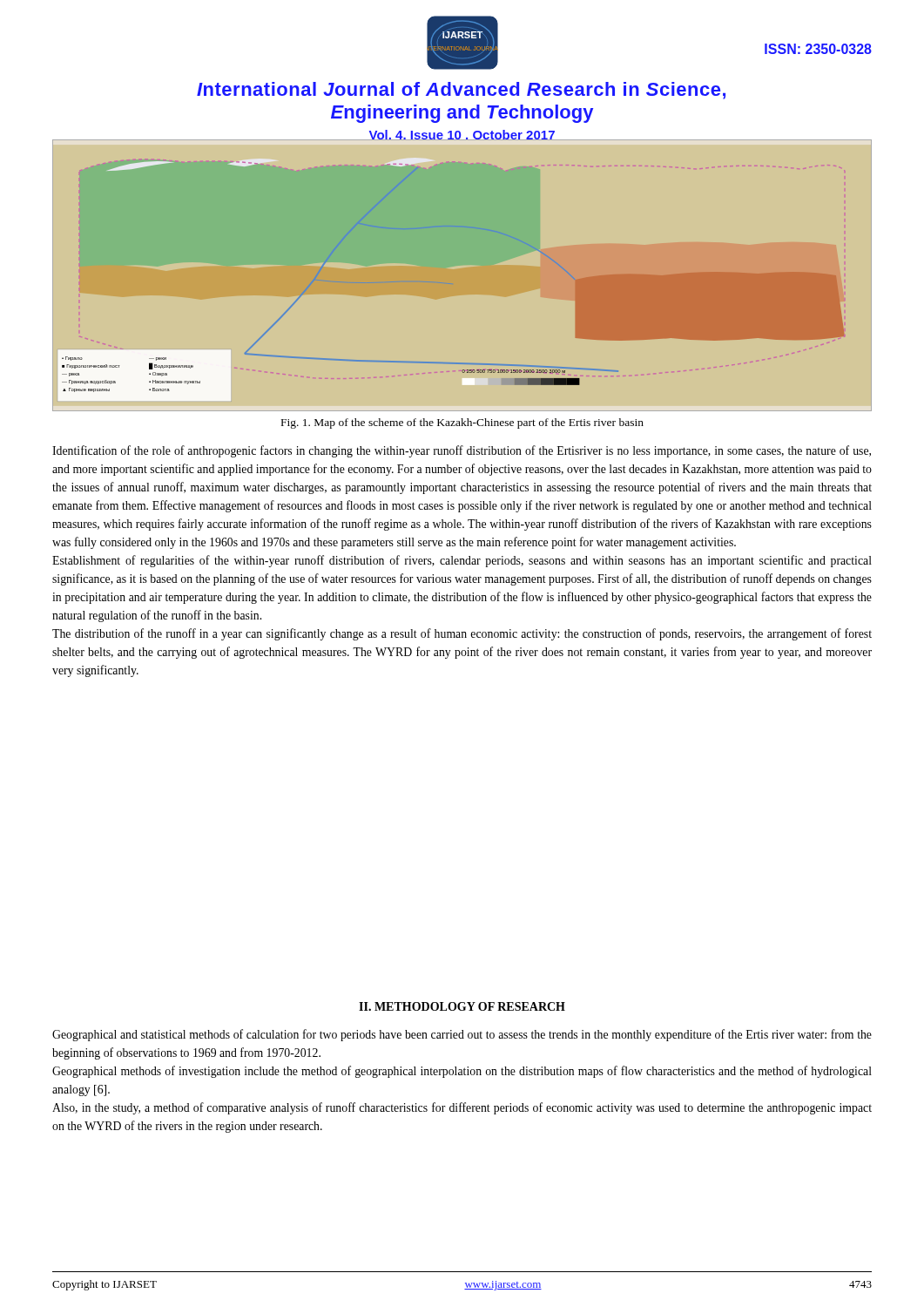Find the text block that reads "Geographical and statistical methods of calculation for two"
924x1307 pixels.
pos(462,1081)
